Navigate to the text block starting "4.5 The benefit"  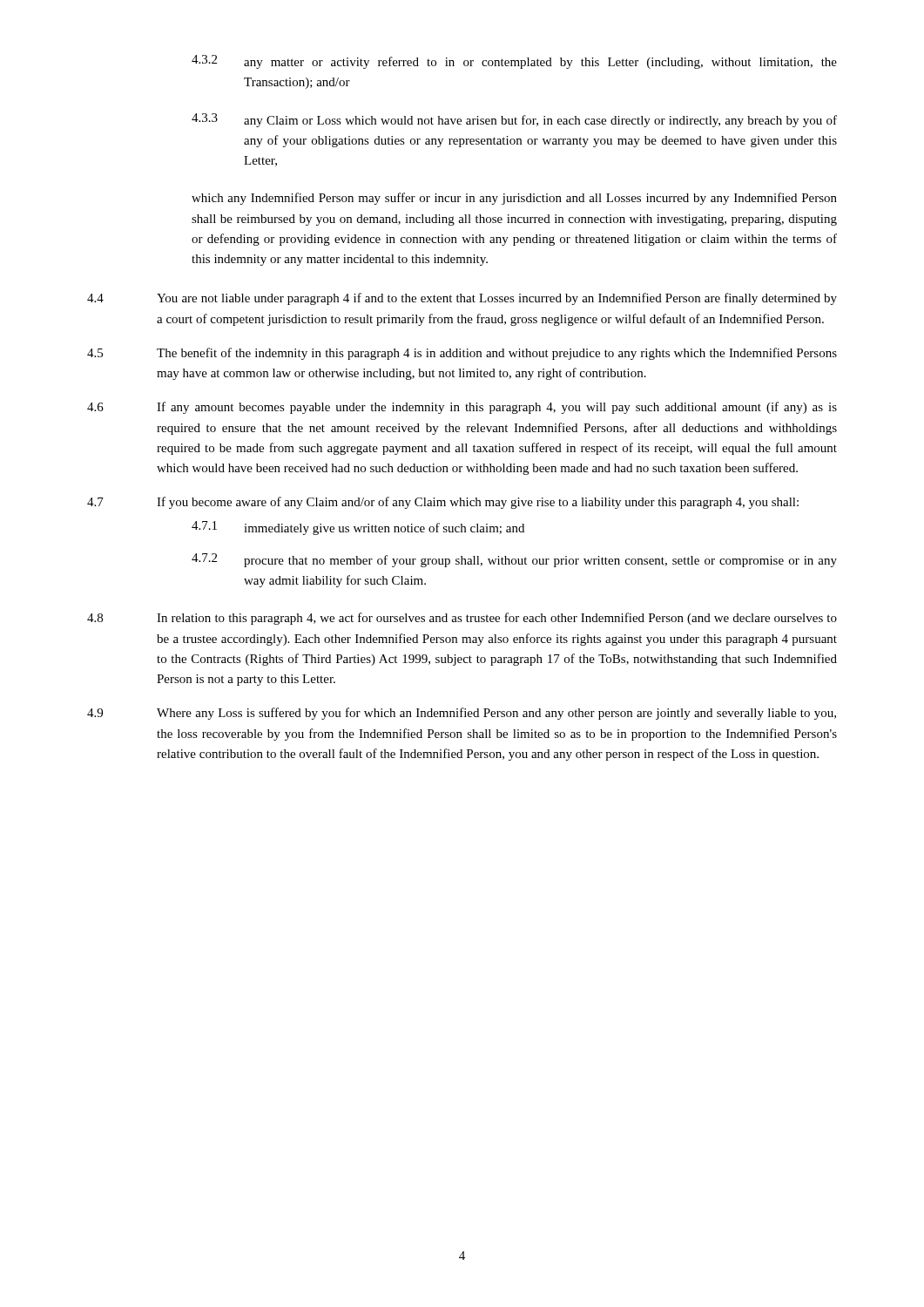462,363
